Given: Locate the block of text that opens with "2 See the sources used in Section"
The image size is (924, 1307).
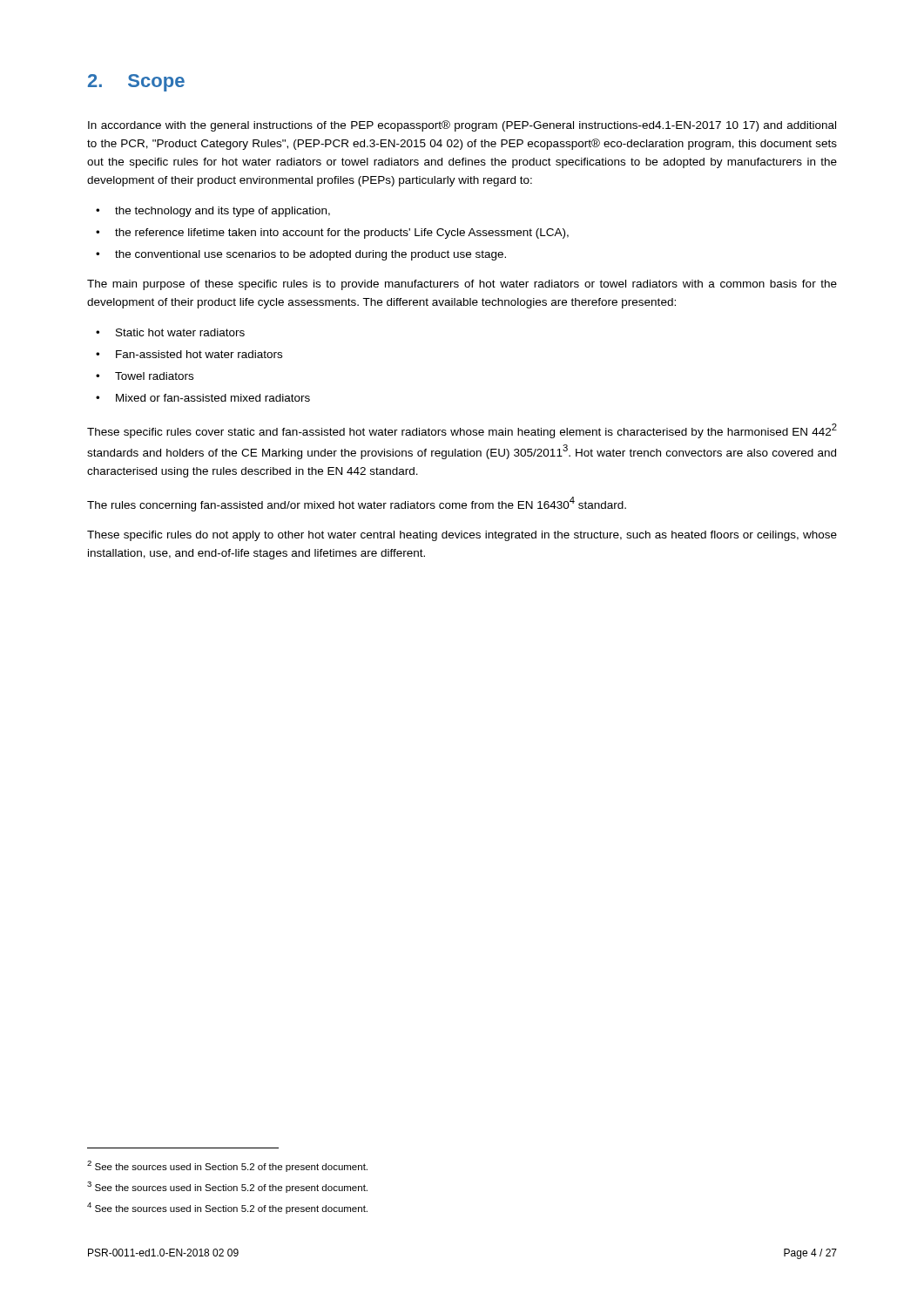Looking at the screenshot, I should click(228, 1165).
